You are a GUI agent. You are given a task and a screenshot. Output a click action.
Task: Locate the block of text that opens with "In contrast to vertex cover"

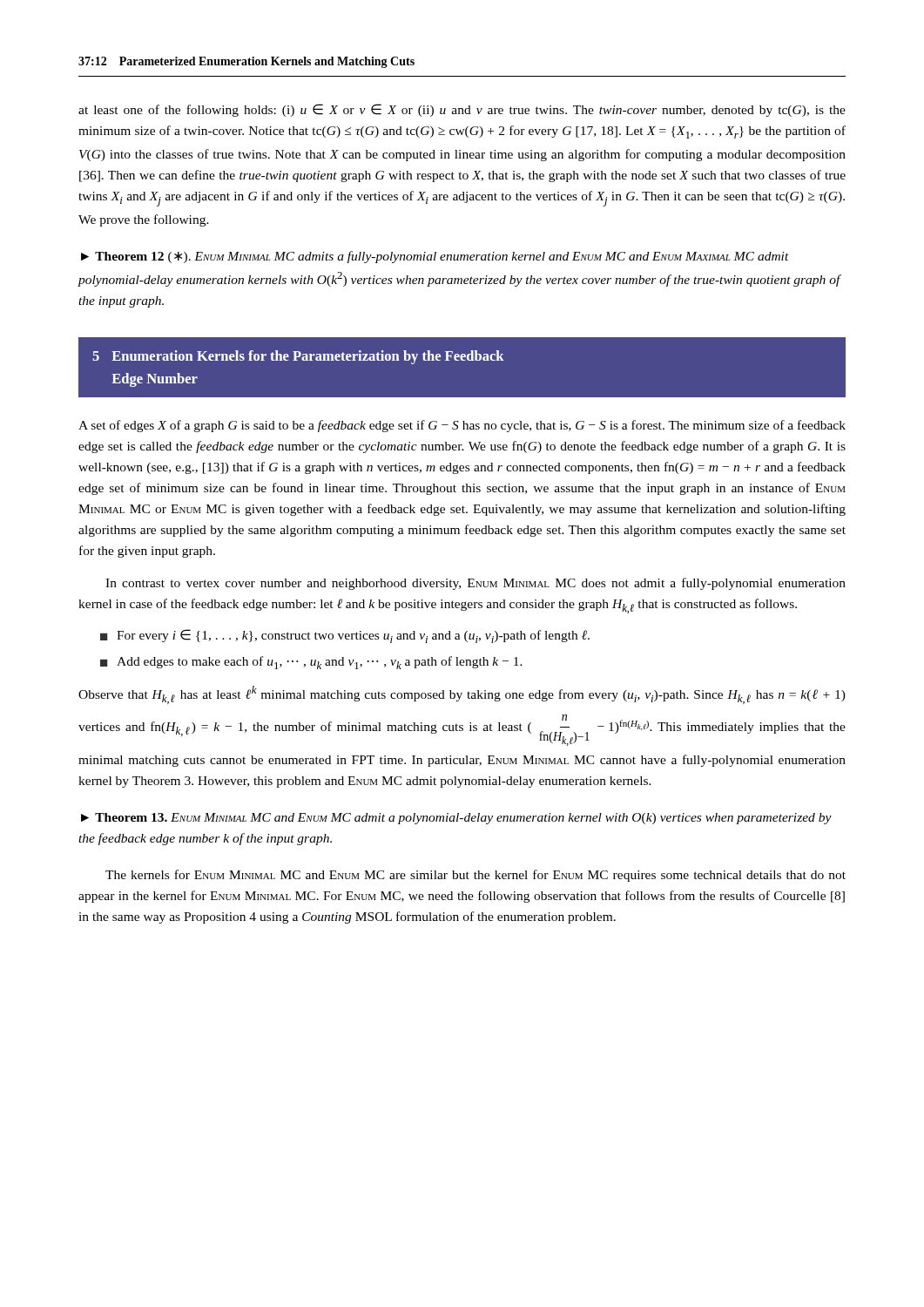pos(462,595)
